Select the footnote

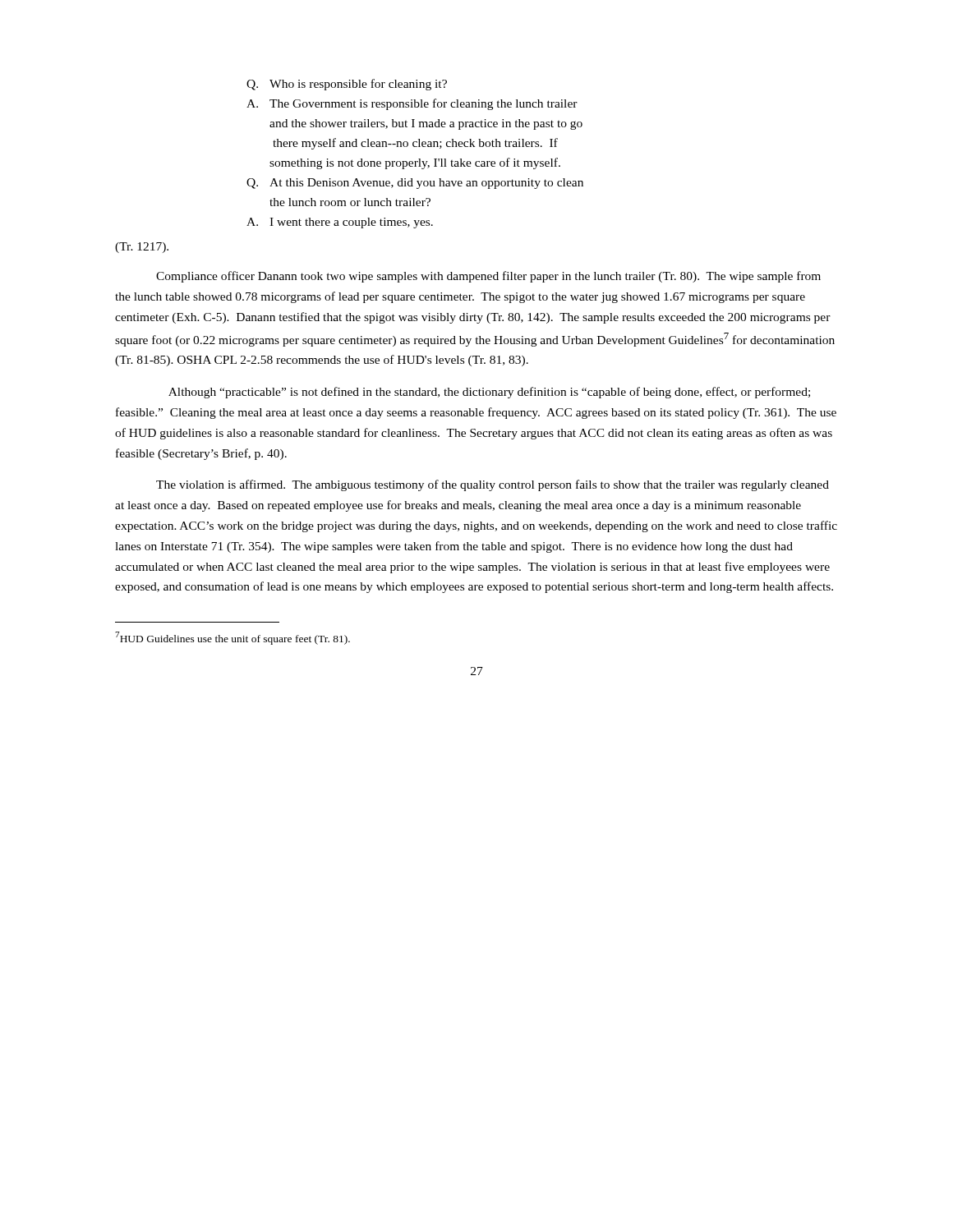click(233, 637)
